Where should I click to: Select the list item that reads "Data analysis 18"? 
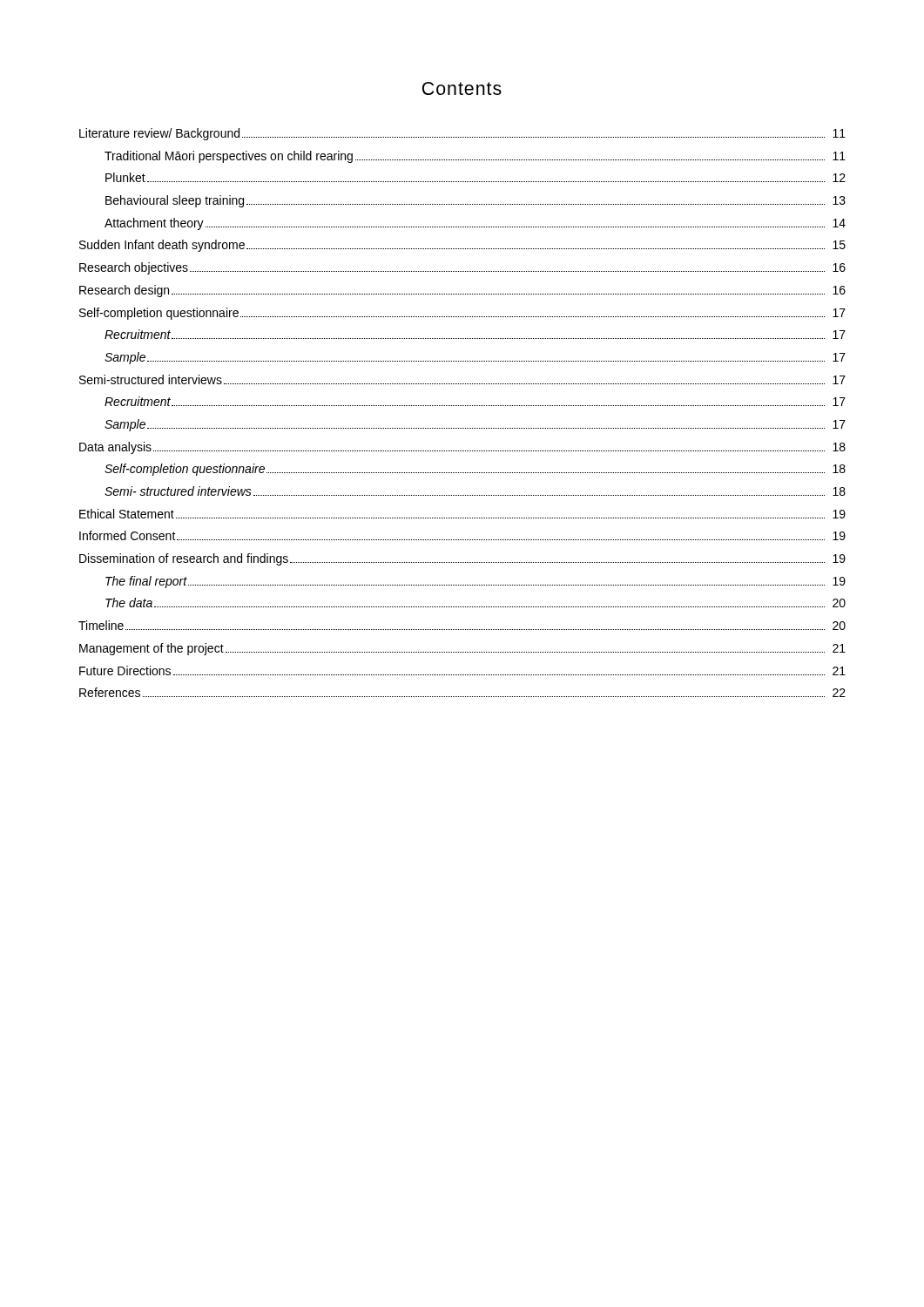coord(462,447)
